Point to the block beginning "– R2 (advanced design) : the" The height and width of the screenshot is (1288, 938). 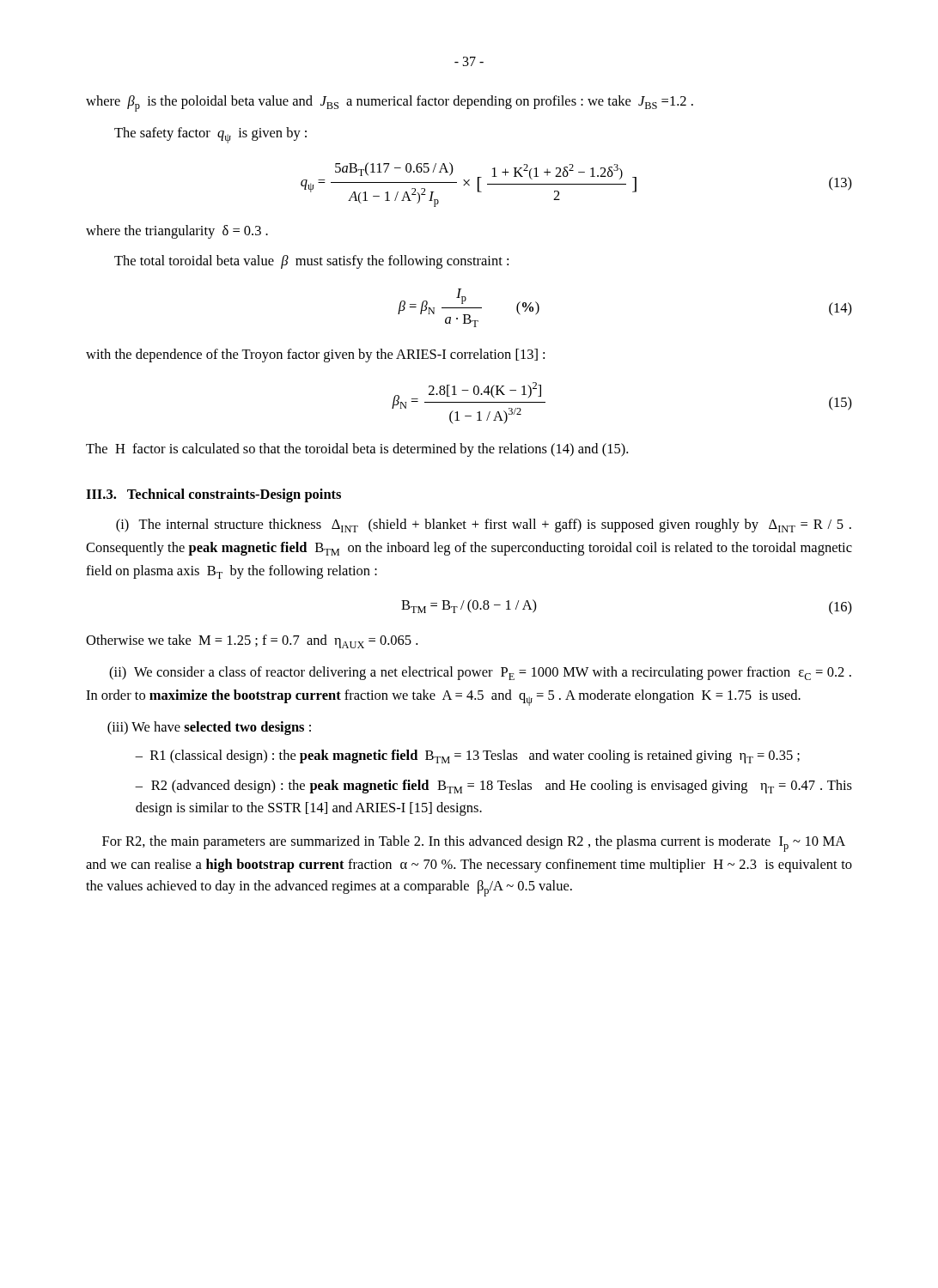click(494, 796)
